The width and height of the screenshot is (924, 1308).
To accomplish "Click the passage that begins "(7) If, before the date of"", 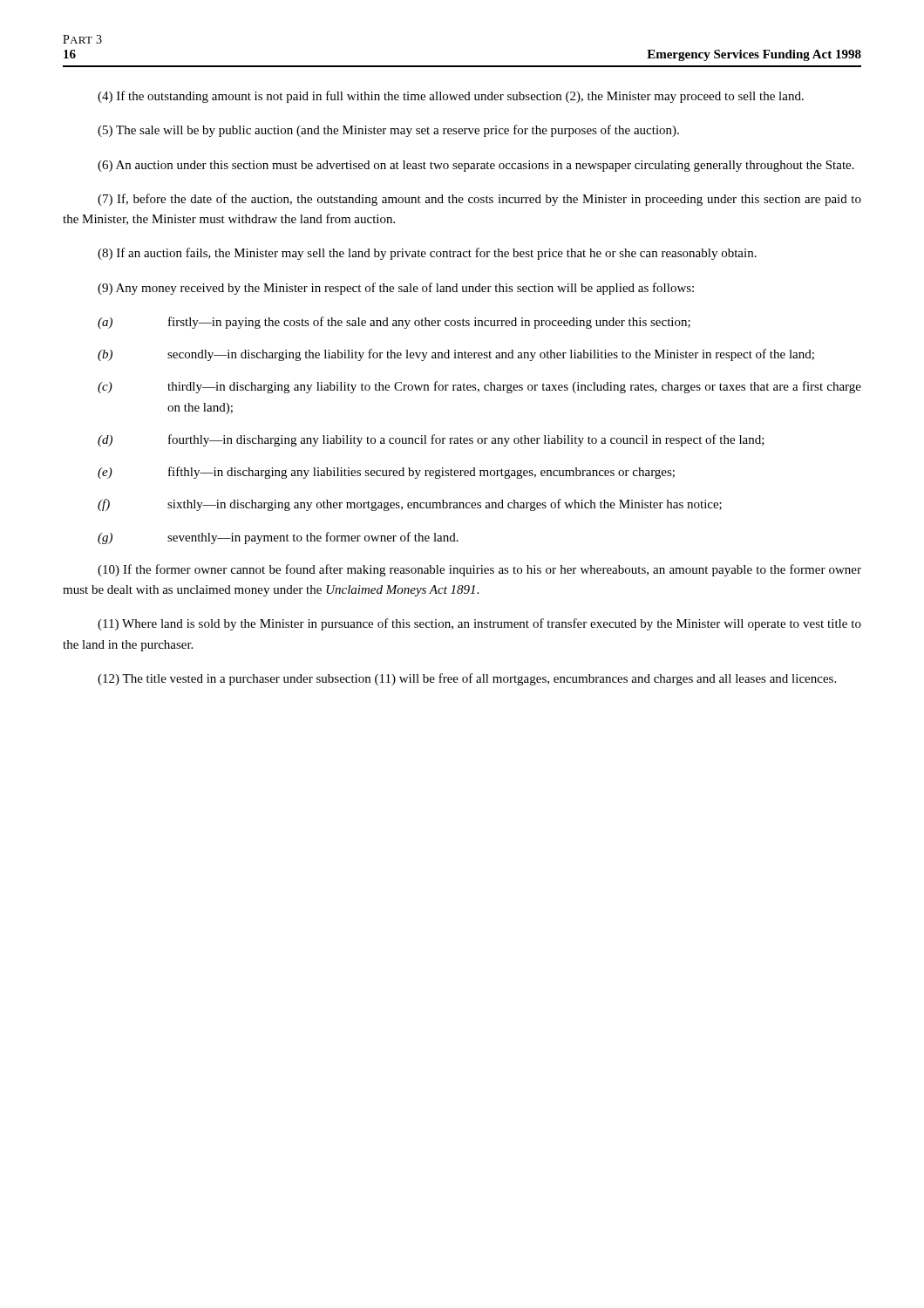I will 462,209.
